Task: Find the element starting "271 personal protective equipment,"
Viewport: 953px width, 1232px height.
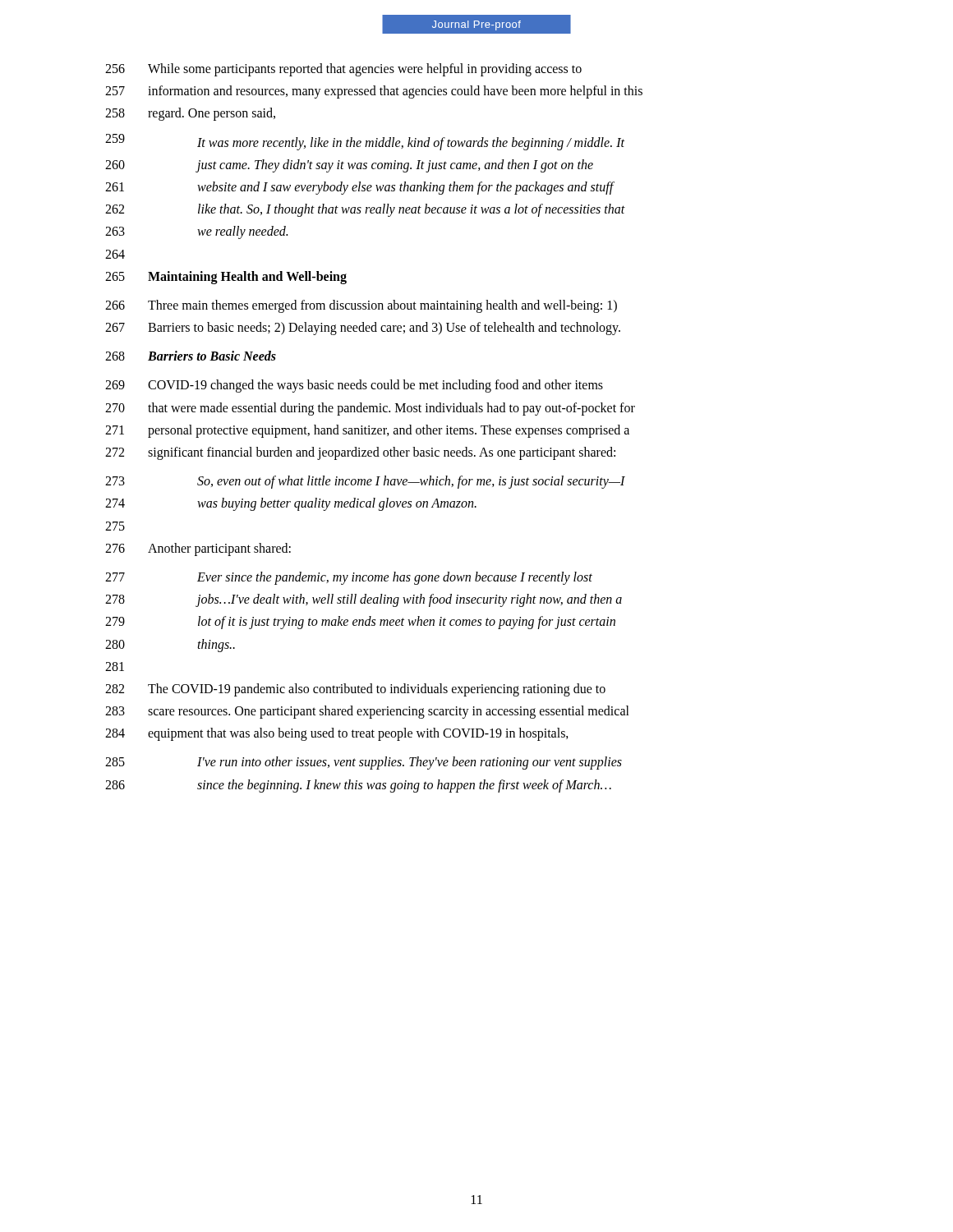Action: pyautogui.click(x=476, y=430)
